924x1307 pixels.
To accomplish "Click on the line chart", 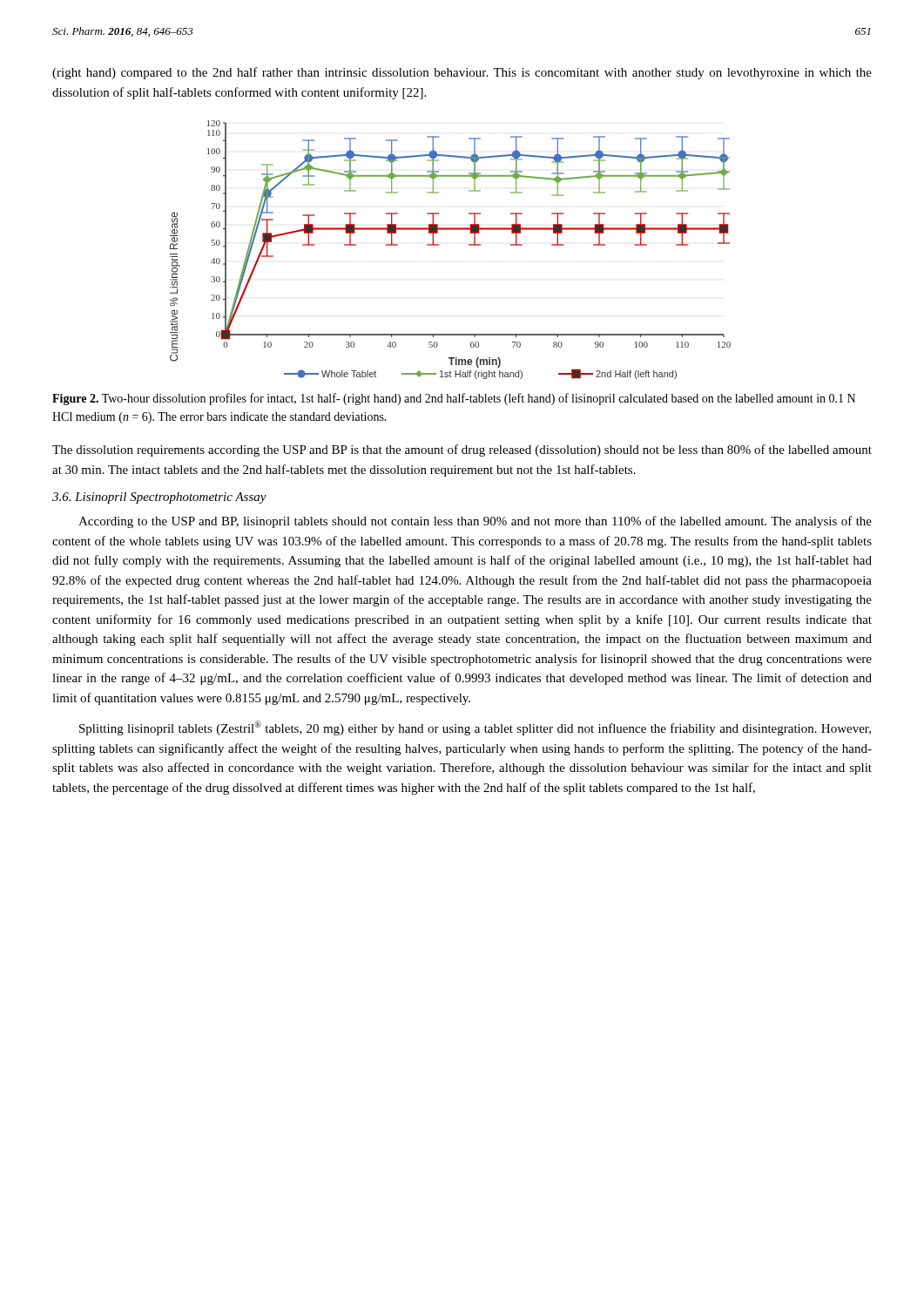I will coord(462,249).
